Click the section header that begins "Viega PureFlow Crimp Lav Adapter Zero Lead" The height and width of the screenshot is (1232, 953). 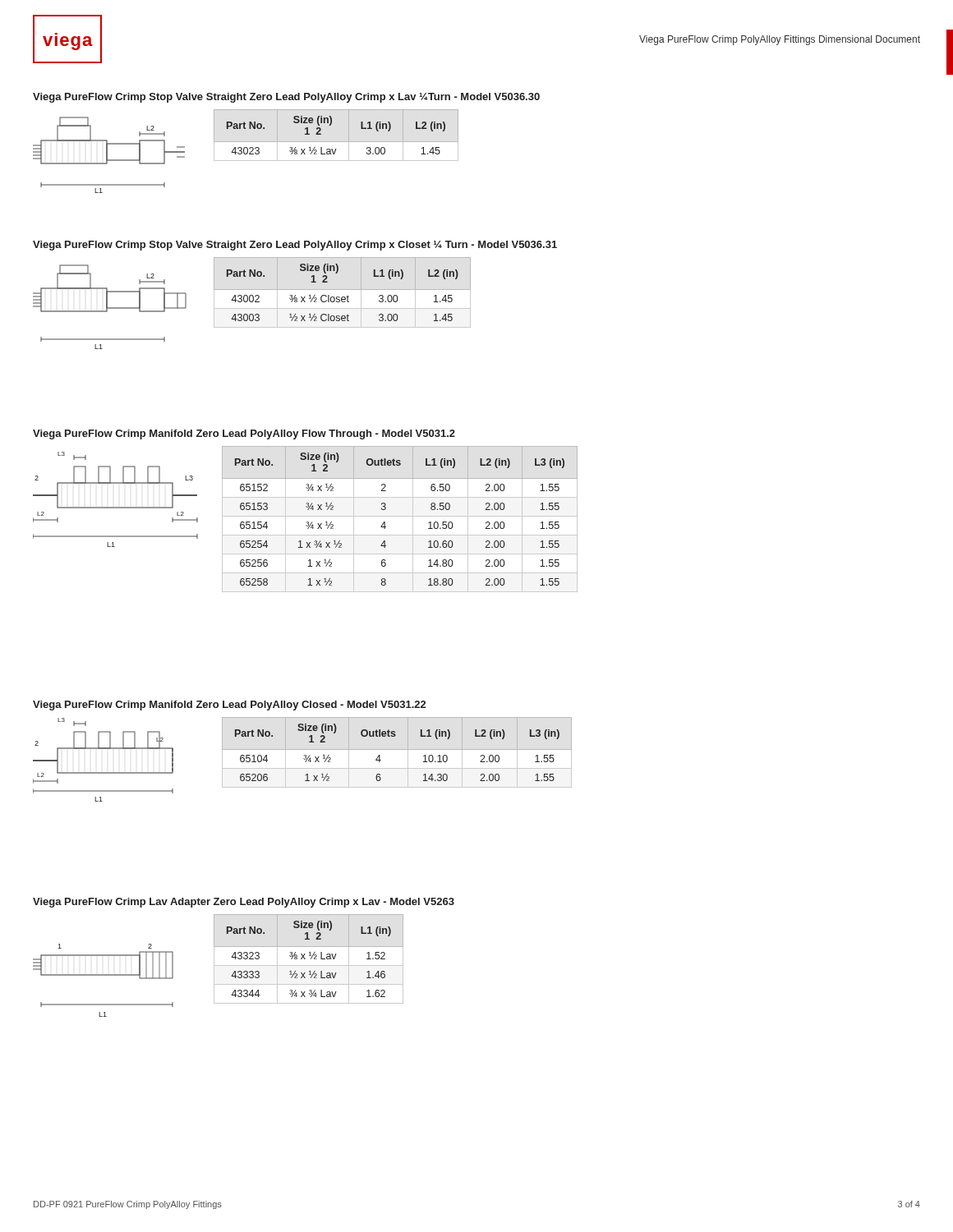pos(244,903)
